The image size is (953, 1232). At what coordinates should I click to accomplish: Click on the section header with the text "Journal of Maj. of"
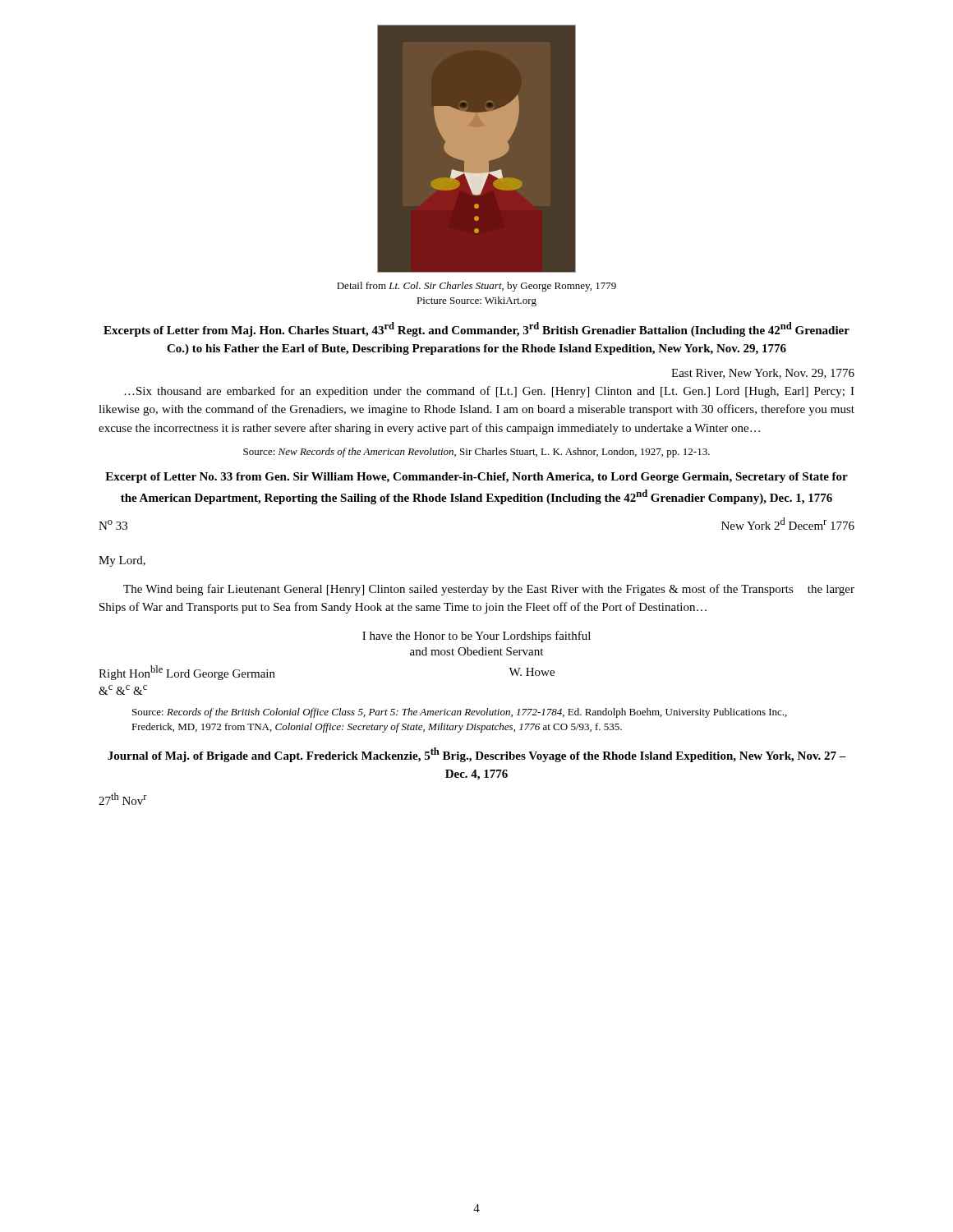(476, 763)
